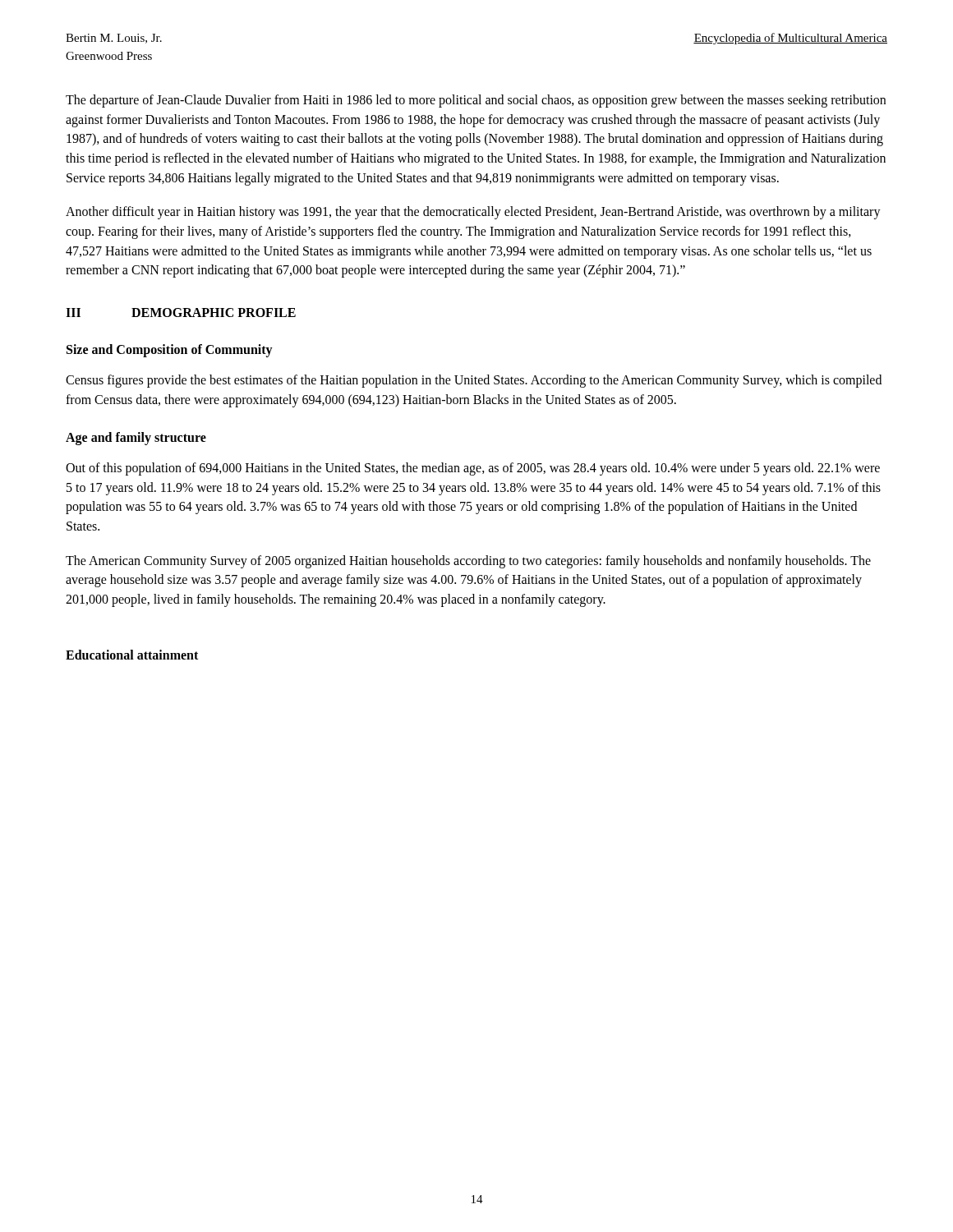Click where it says "Educational attainment"
Screen dimensions: 1232x953
tap(132, 655)
